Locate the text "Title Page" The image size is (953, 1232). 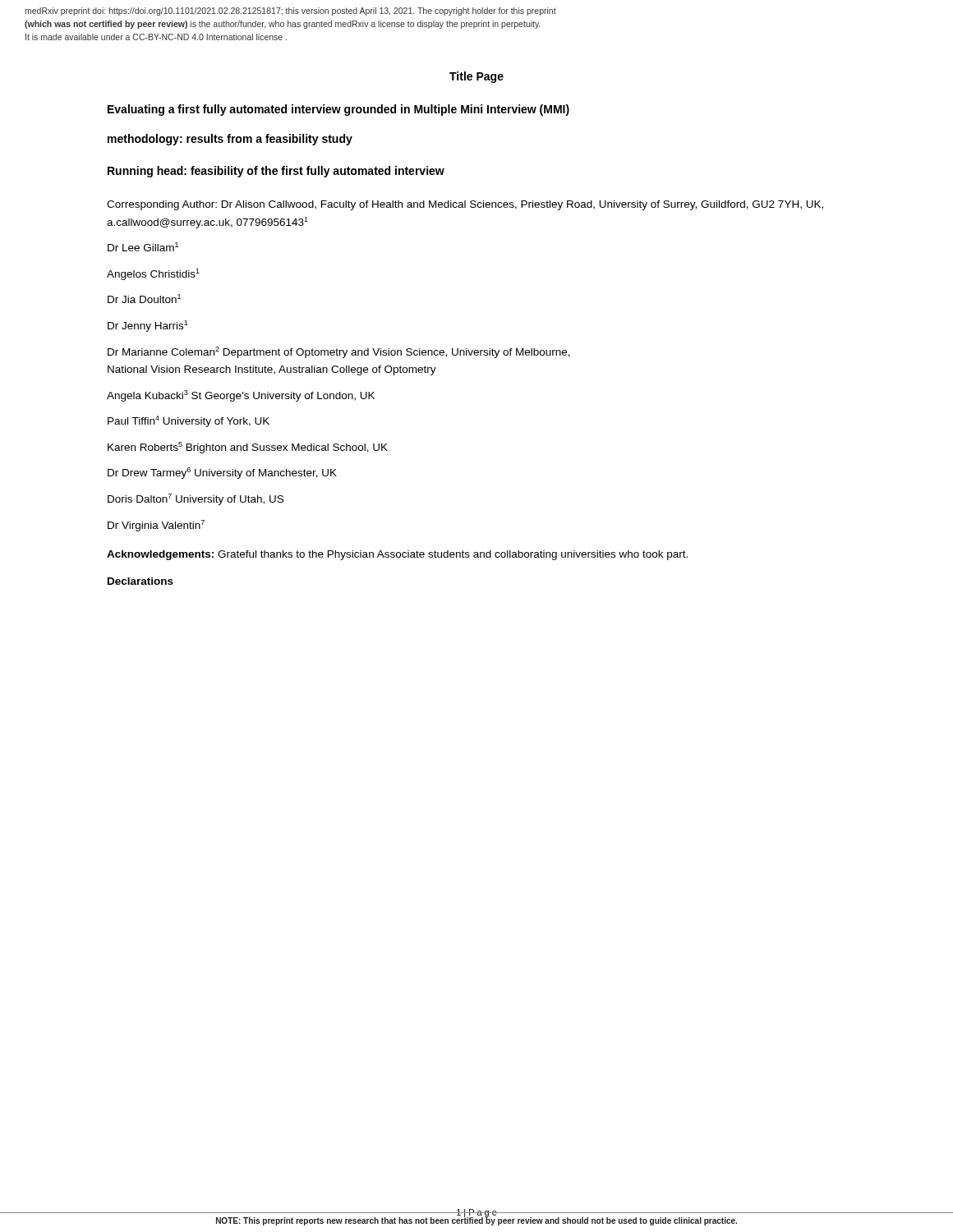click(x=476, y=77)
